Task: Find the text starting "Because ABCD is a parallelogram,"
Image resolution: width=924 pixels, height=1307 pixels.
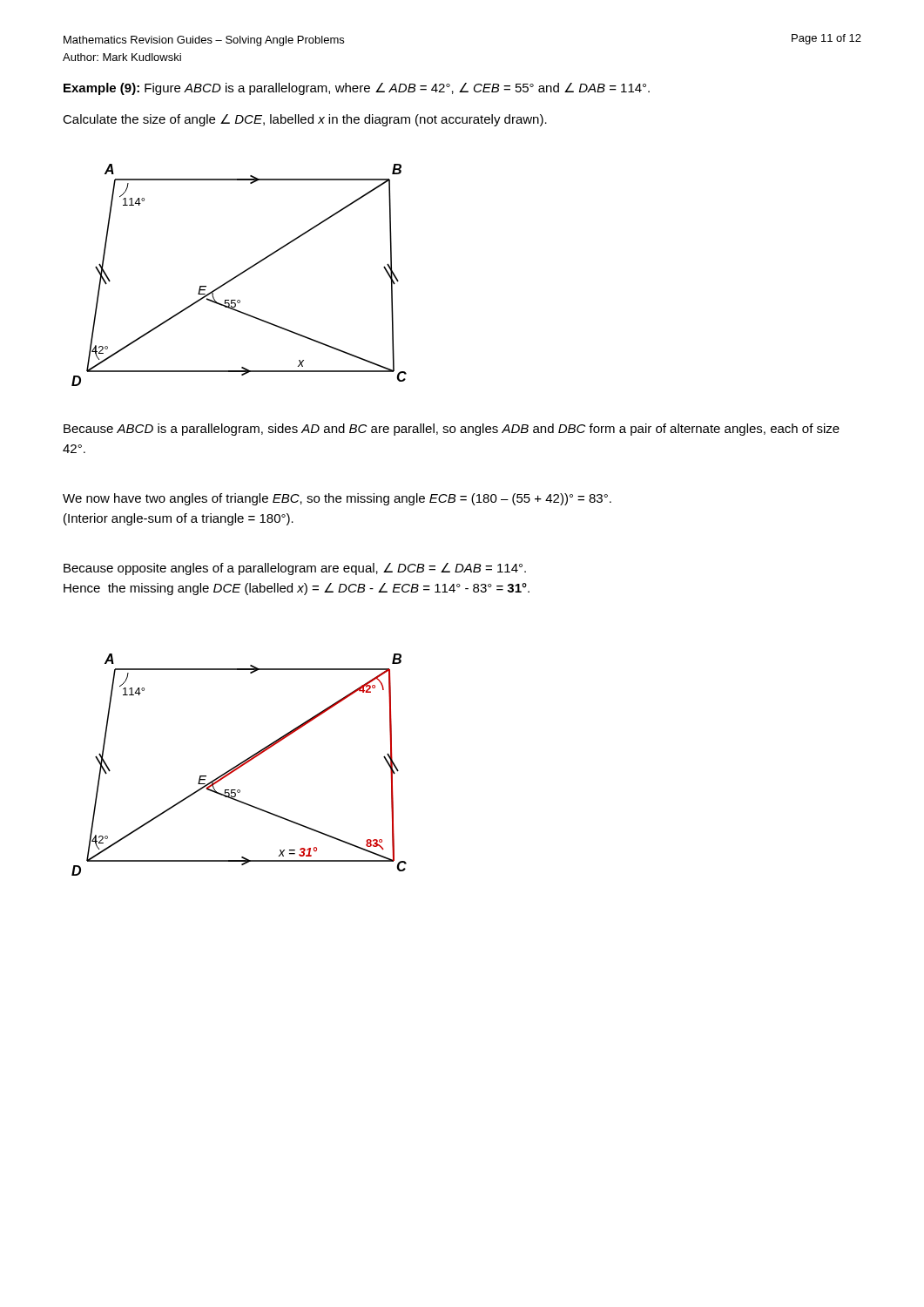Action: click(451, 438)
